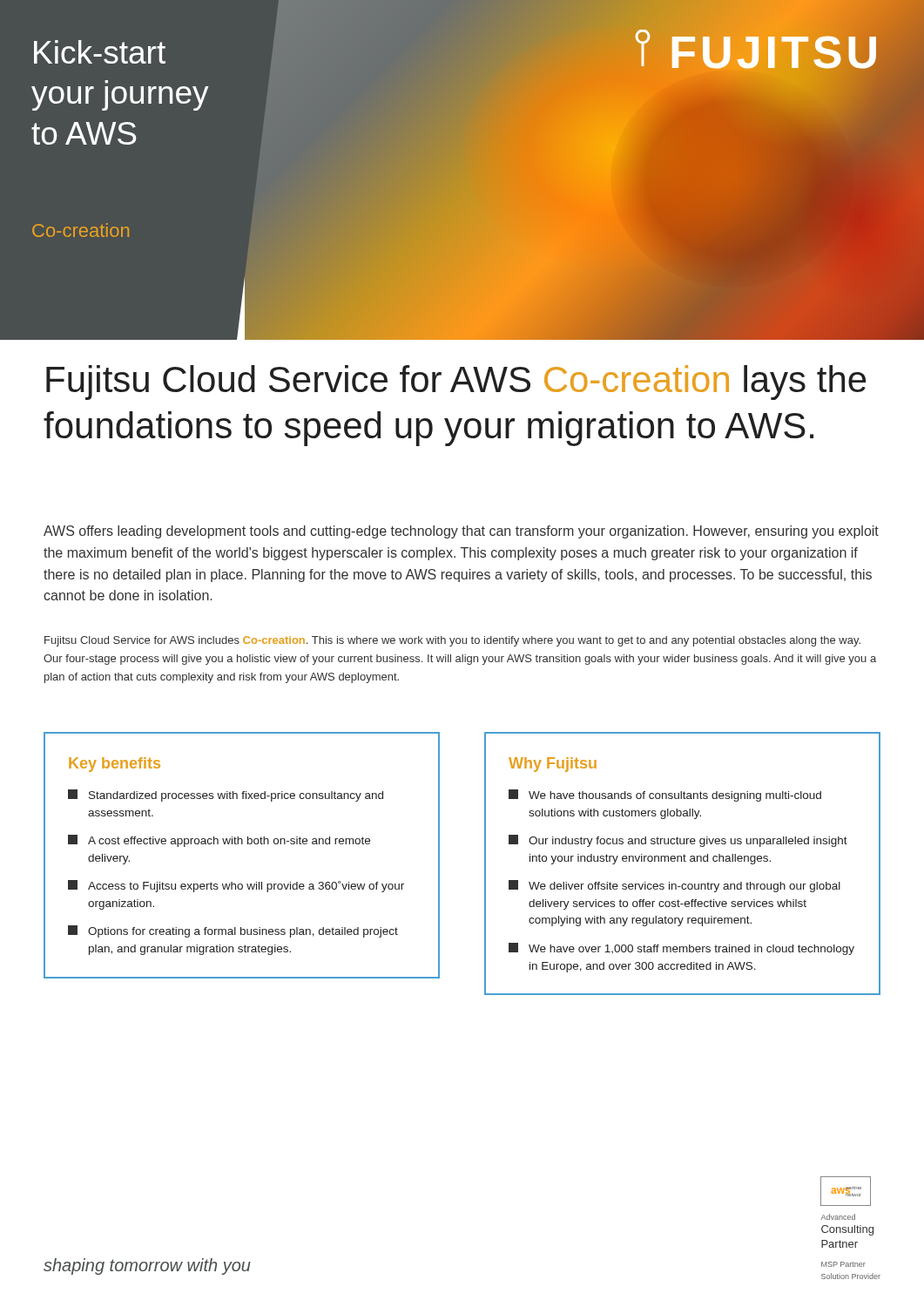Click on the title with the text "Fujitsu Cloud Service"
The height and width of the screenshot is (1307, 924).
(x=456, y=402)
